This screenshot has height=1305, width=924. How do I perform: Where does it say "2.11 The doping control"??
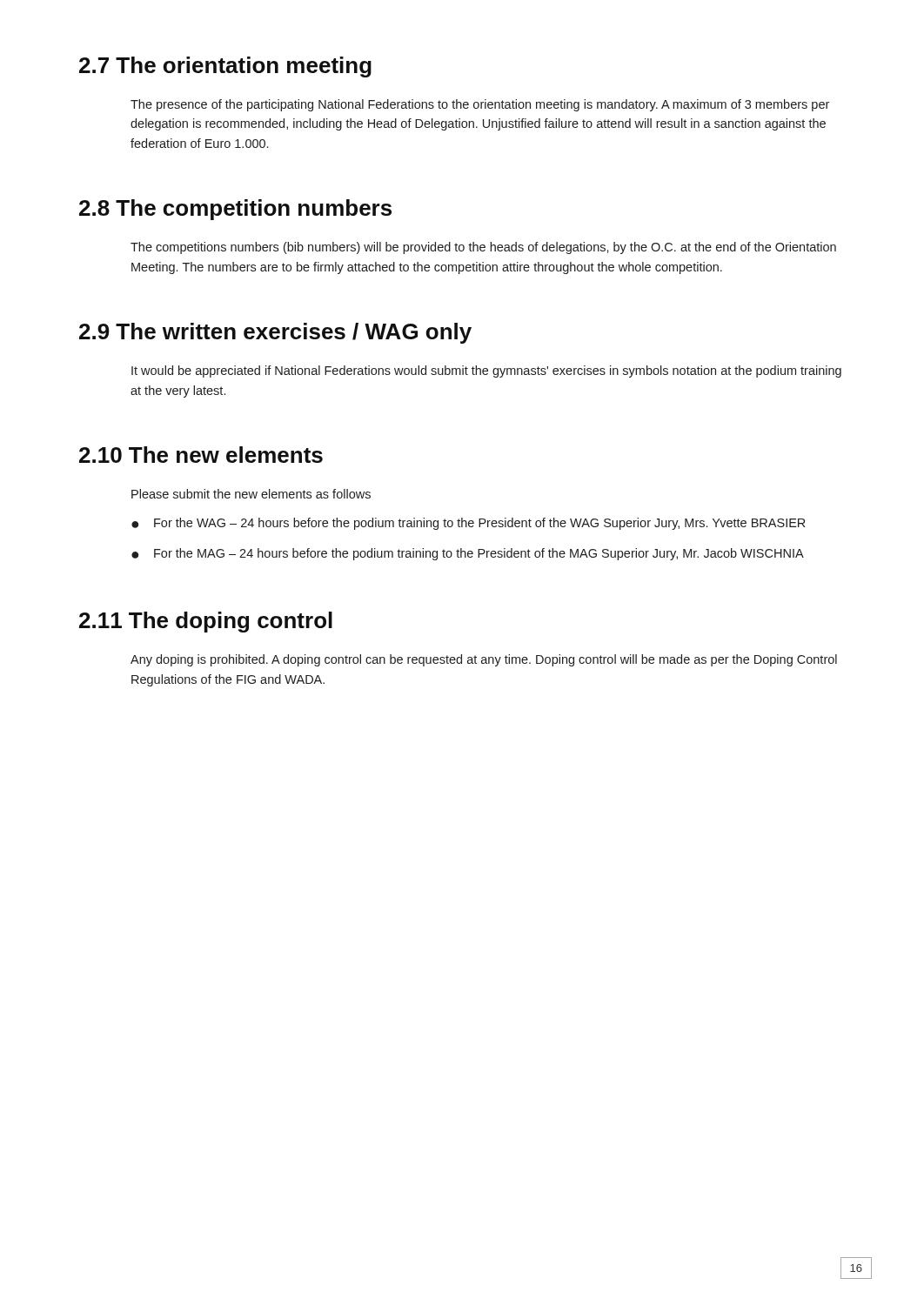(206, 620)
